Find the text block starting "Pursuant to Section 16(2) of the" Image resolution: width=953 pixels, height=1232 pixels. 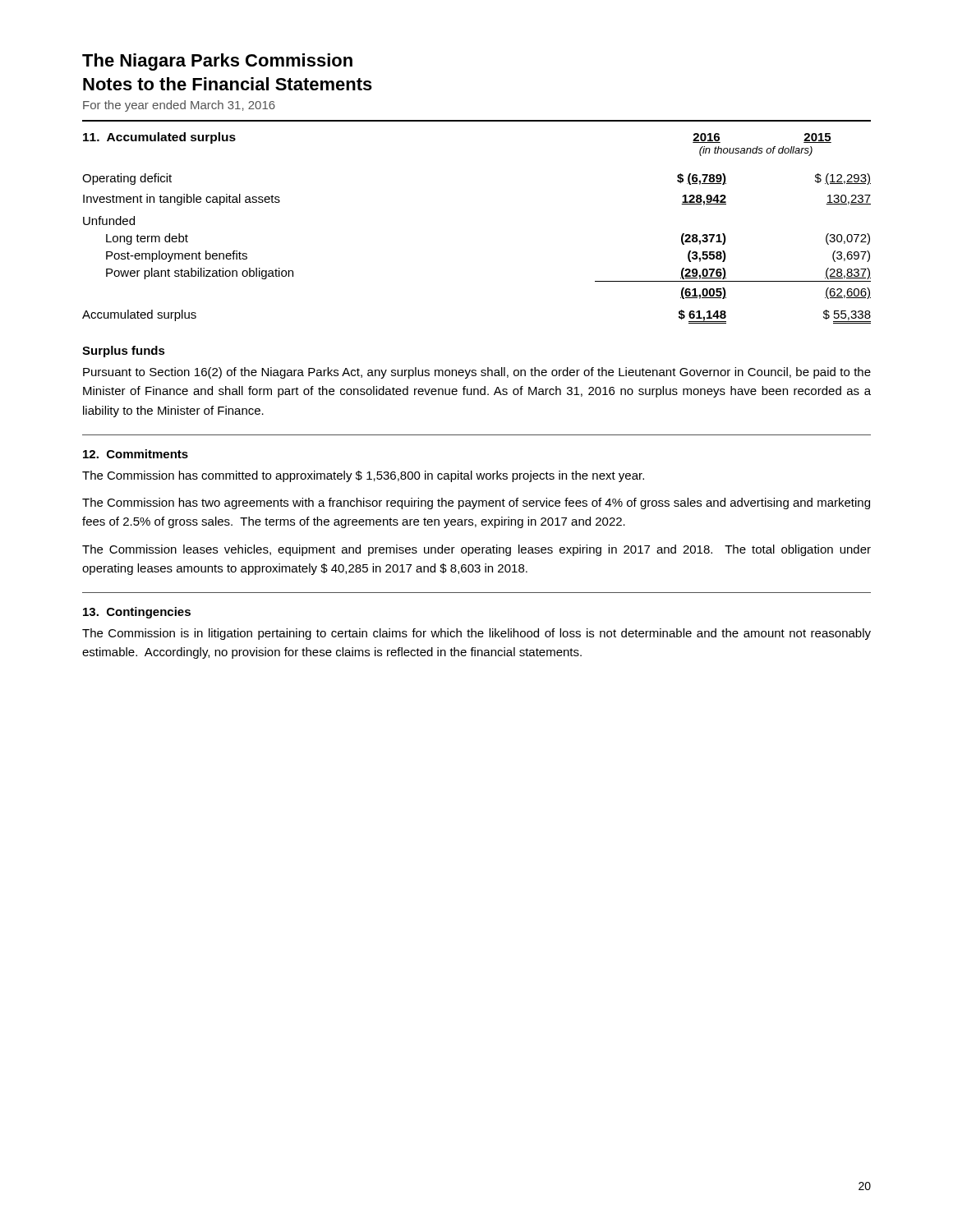476,391
